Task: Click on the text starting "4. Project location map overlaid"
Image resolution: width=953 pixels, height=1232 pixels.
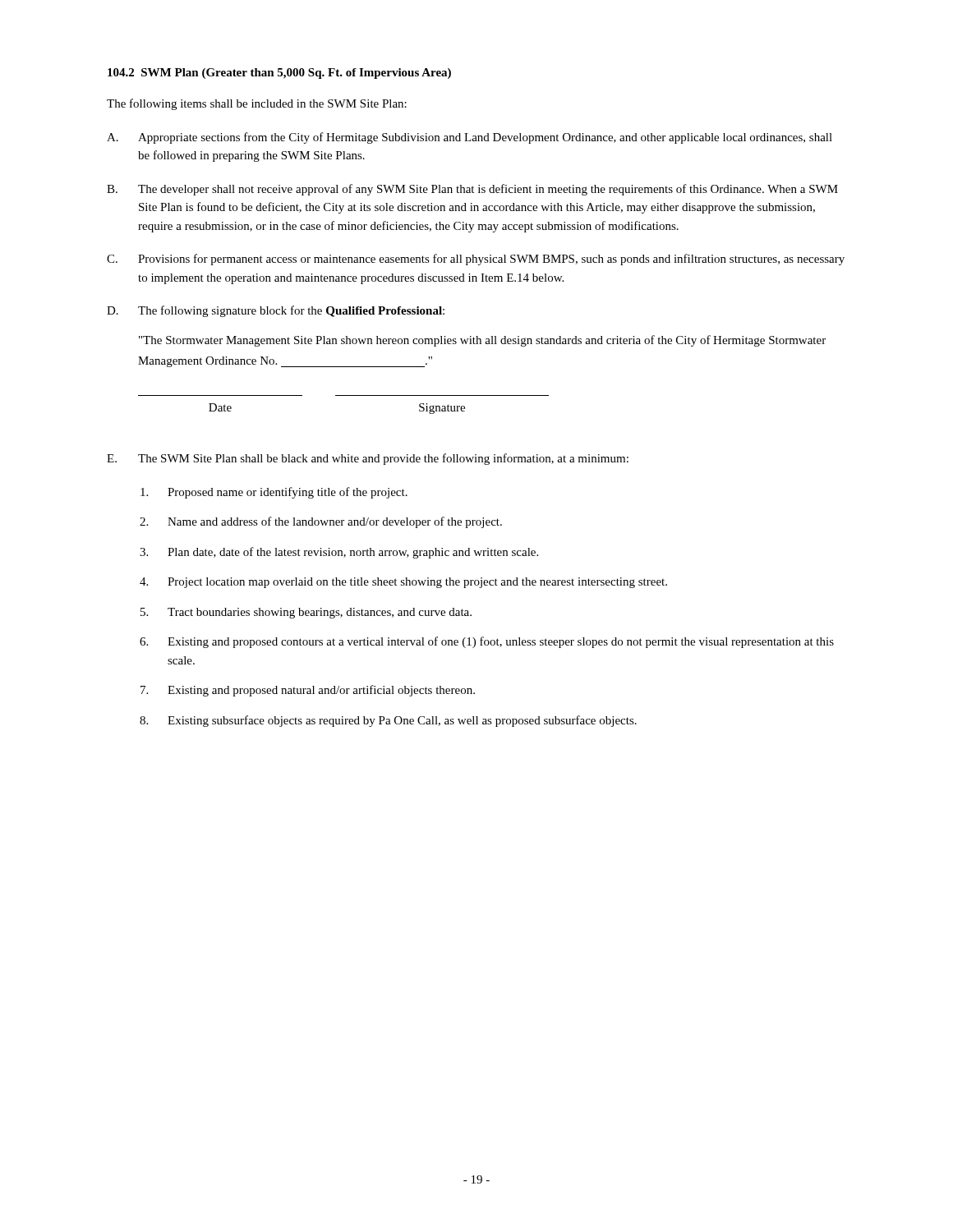Action: pos(493,582)
